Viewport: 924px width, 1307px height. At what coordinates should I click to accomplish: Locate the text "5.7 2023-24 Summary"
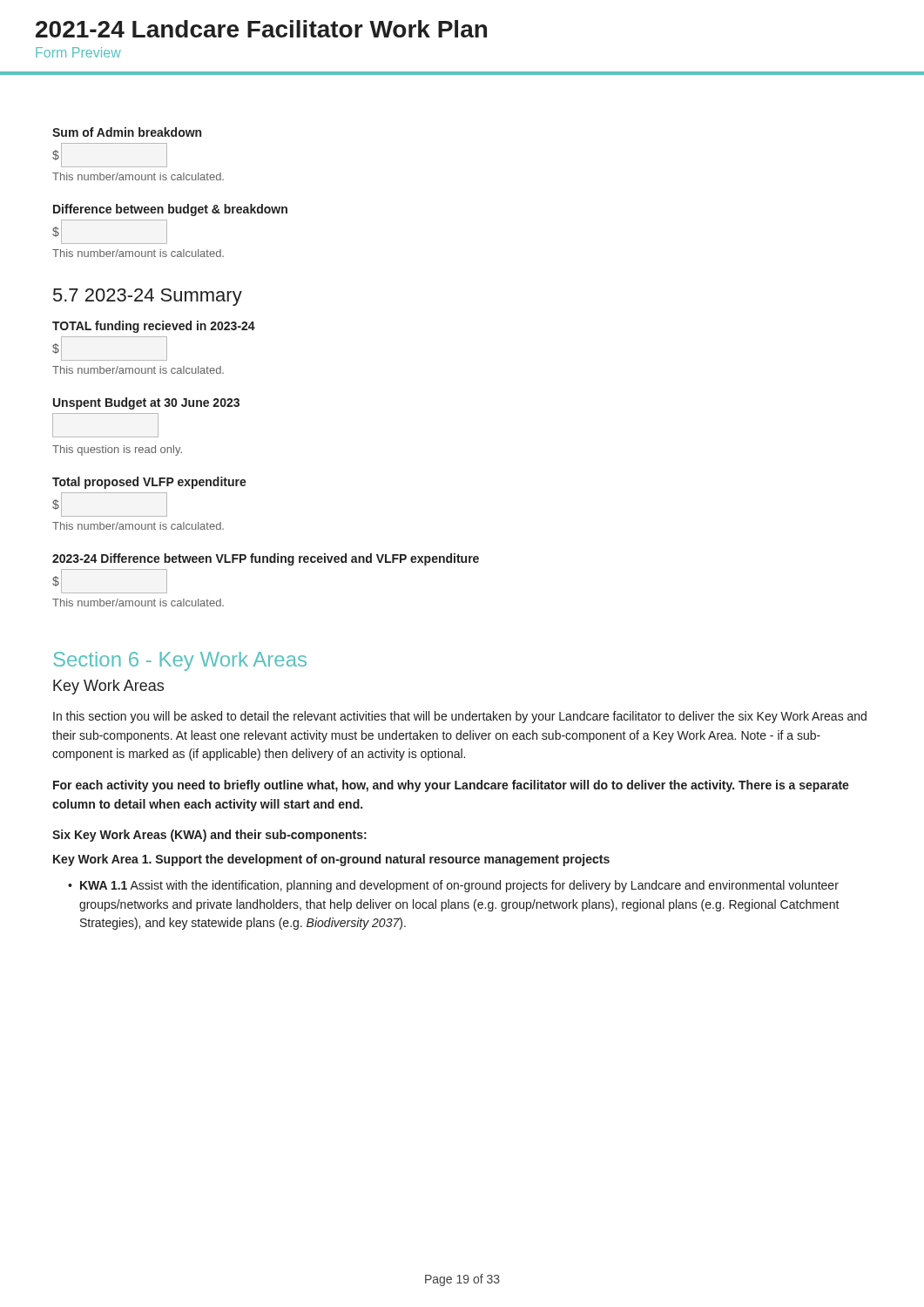click(x=147, y=295)
